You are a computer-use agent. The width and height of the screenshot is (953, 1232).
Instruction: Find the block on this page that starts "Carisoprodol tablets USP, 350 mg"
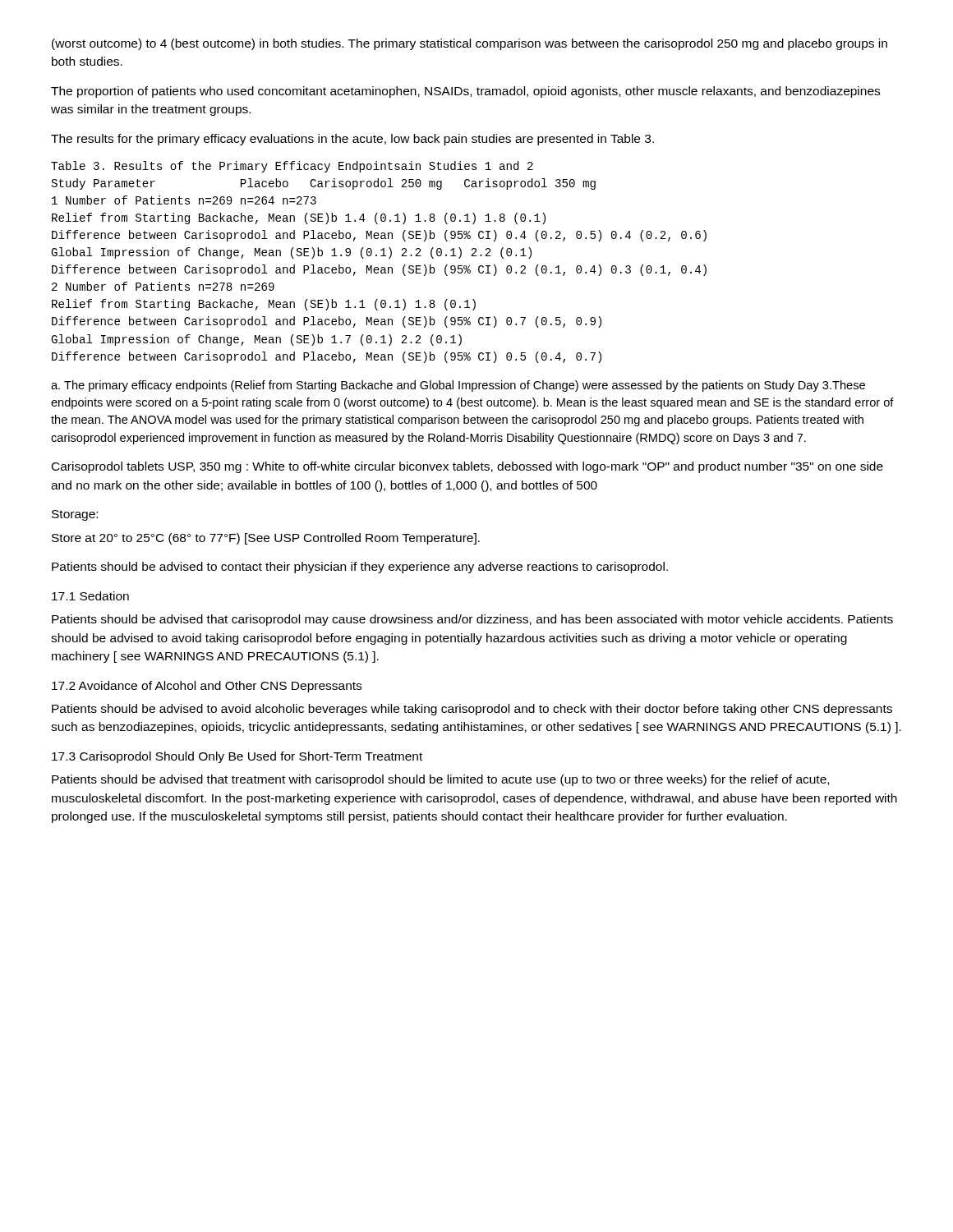(x=467, y=476)
